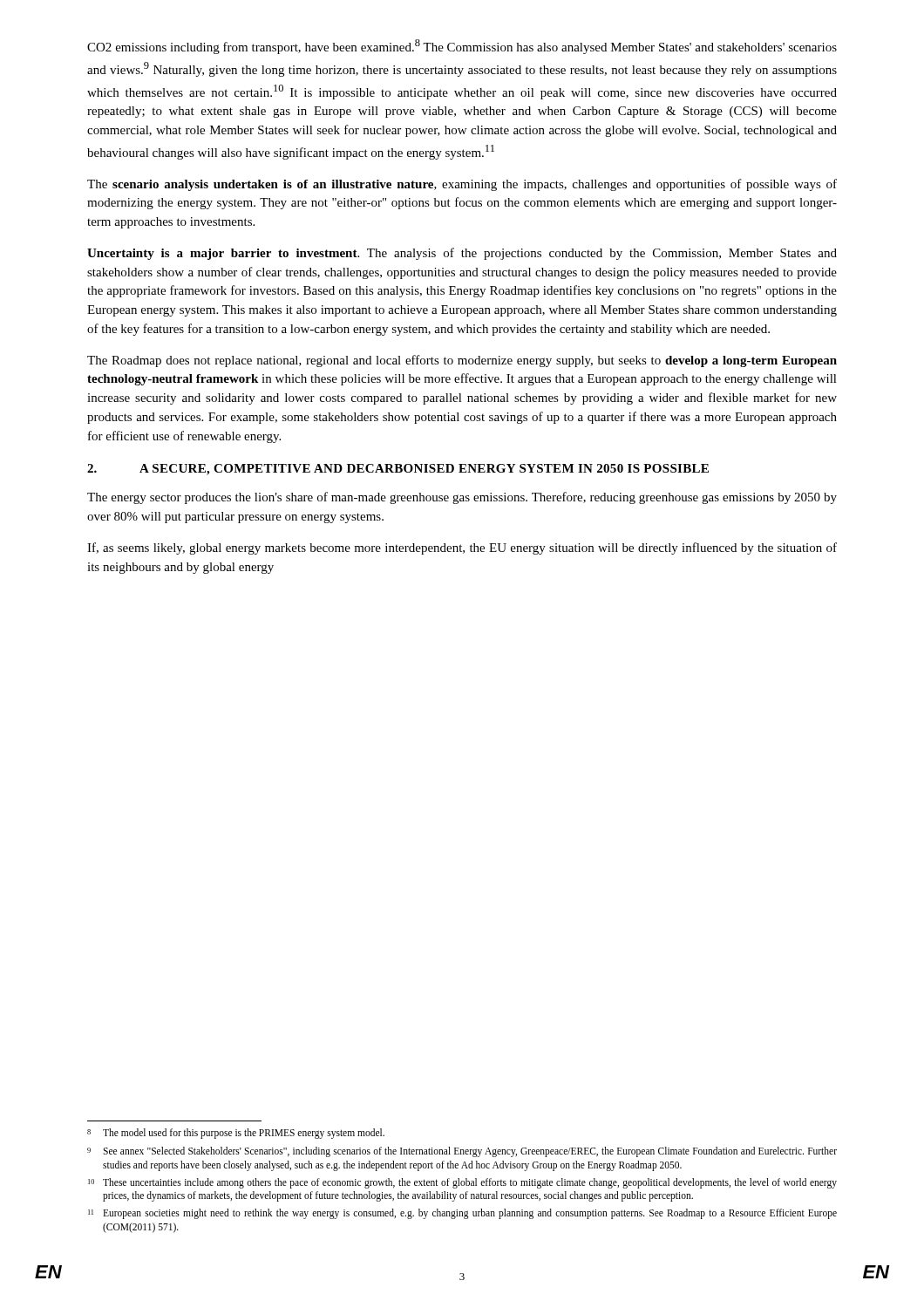The image size is (924, 1308).
Task: Find the footnote containing "9 See annex "Selected Stakeholders' Scenarios","
Action: coord(462,1159)
